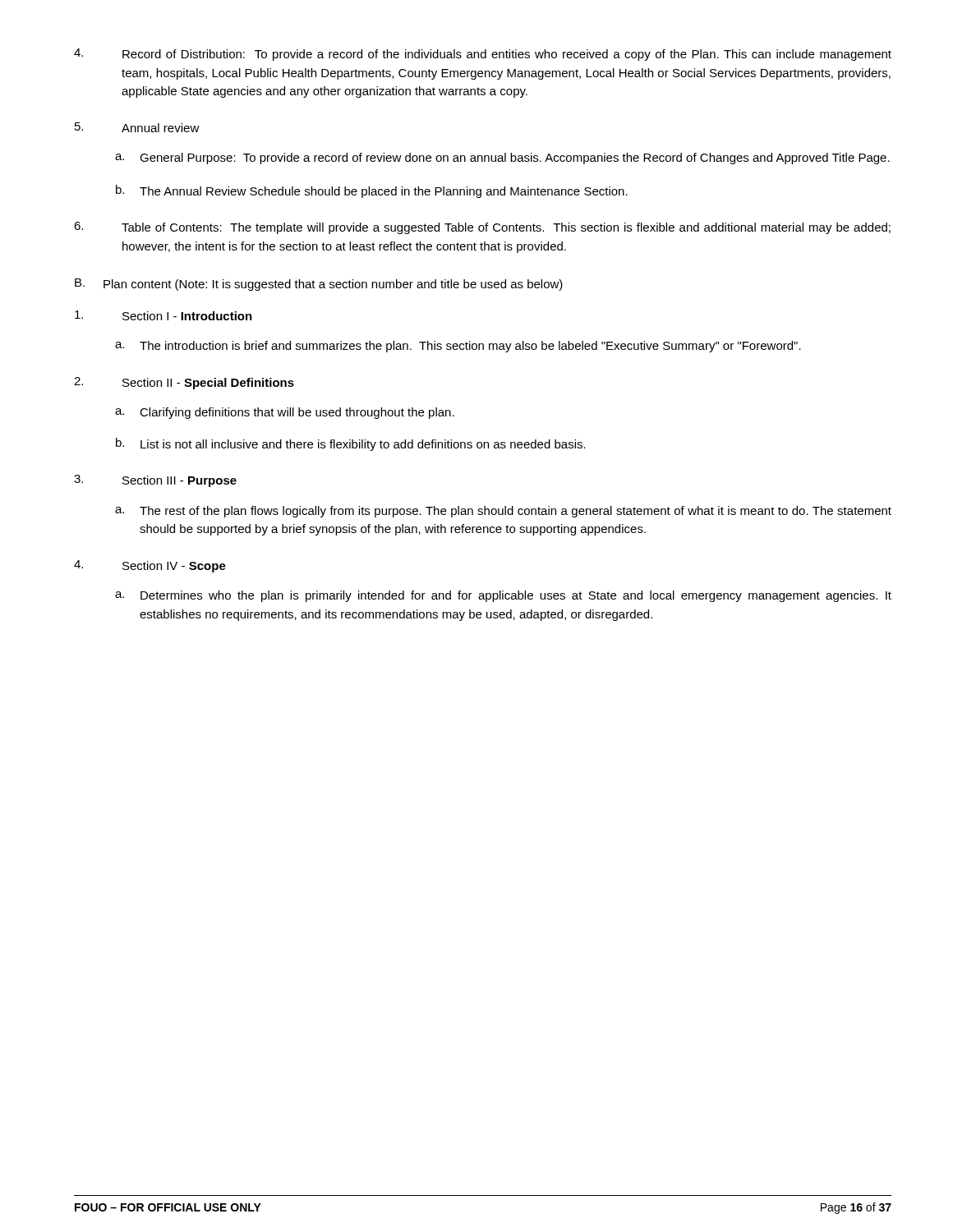Click on the text starting "4. Record of Distribution:"
The height and width of the screenshot is (1232, 953).
483,73
